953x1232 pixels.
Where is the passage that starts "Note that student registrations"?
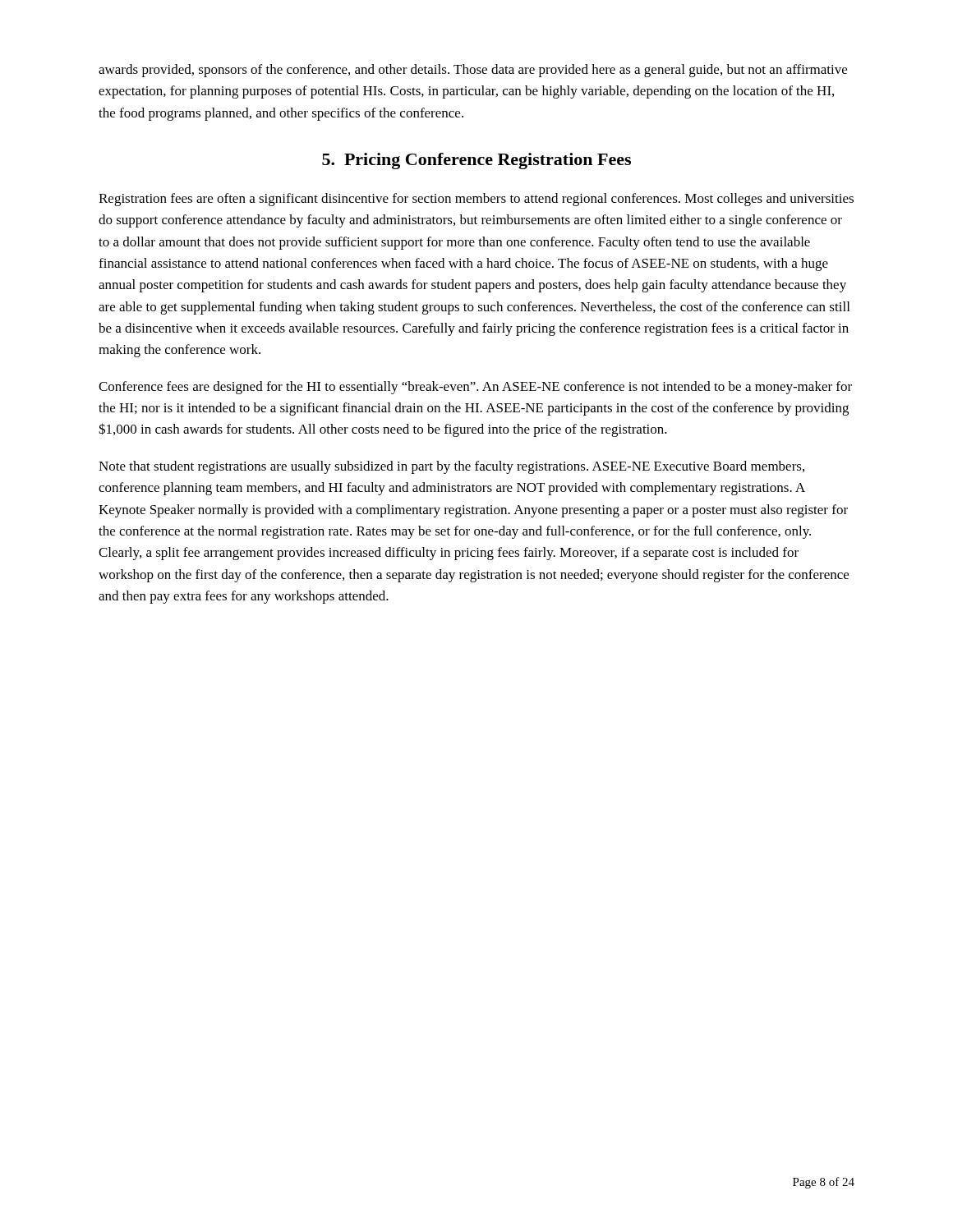pyautogui.click(x=476, y=531)
